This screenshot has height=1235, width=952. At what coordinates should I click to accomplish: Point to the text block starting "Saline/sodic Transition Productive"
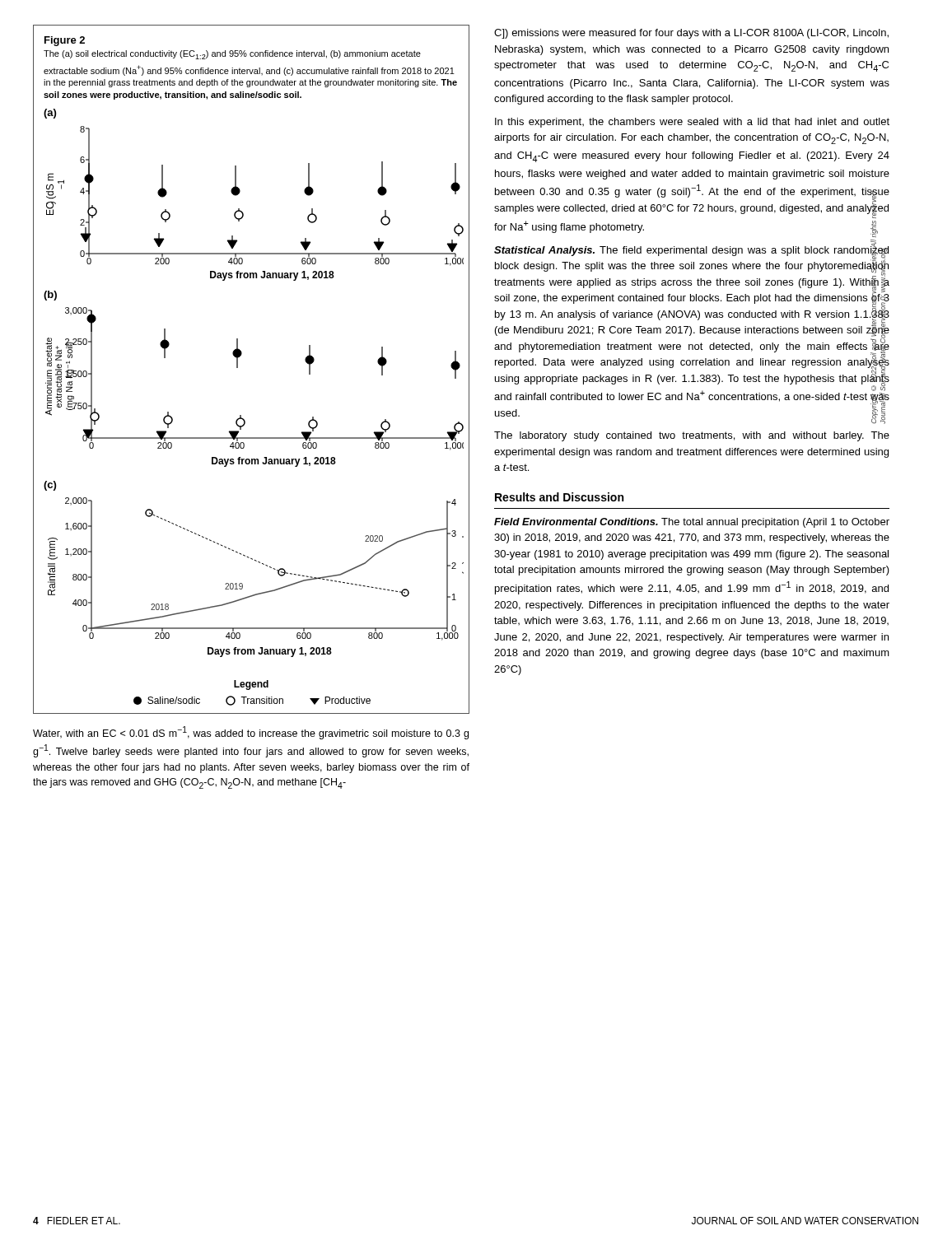(251, 700)
